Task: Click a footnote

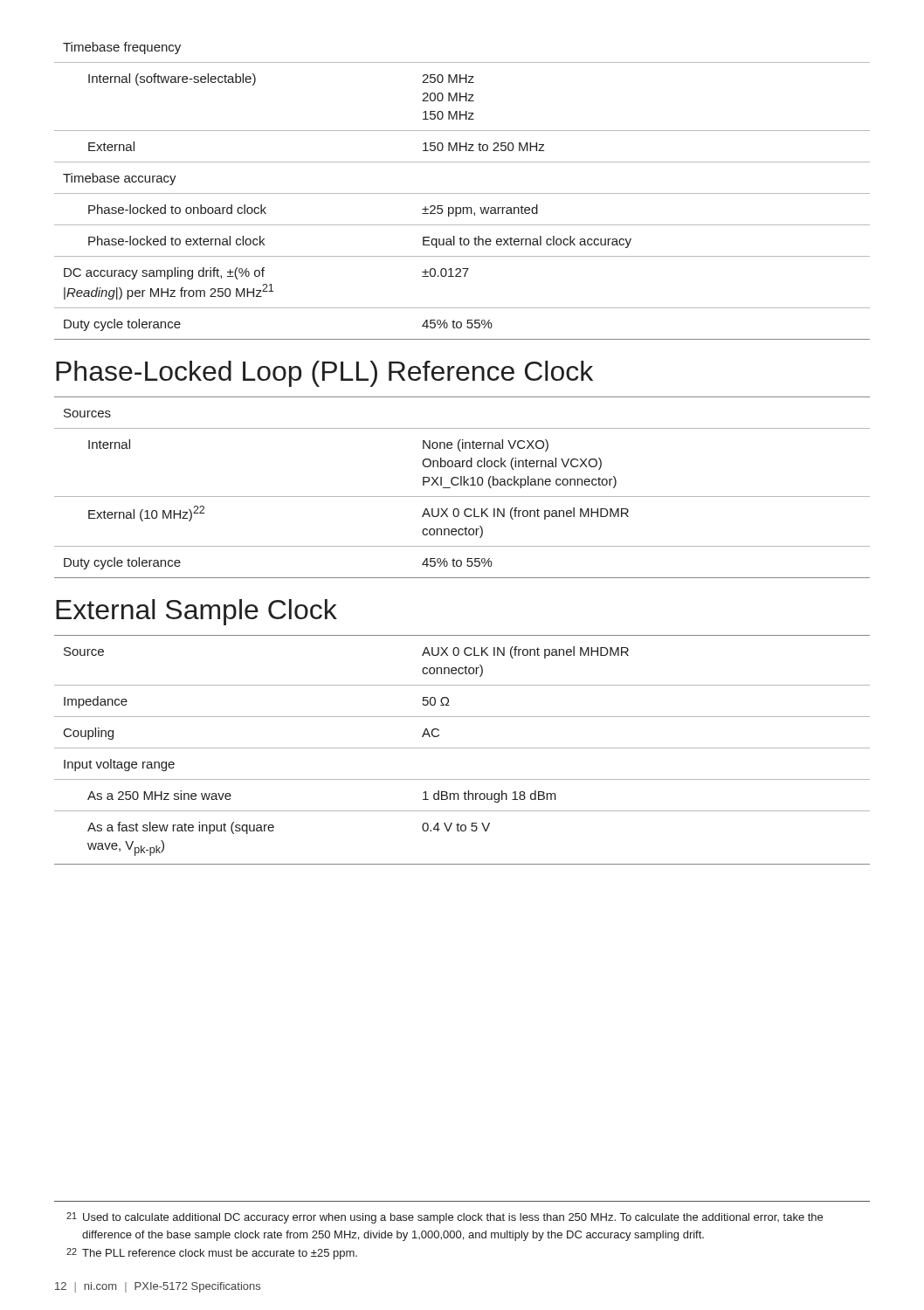Action: point(462,1237)
